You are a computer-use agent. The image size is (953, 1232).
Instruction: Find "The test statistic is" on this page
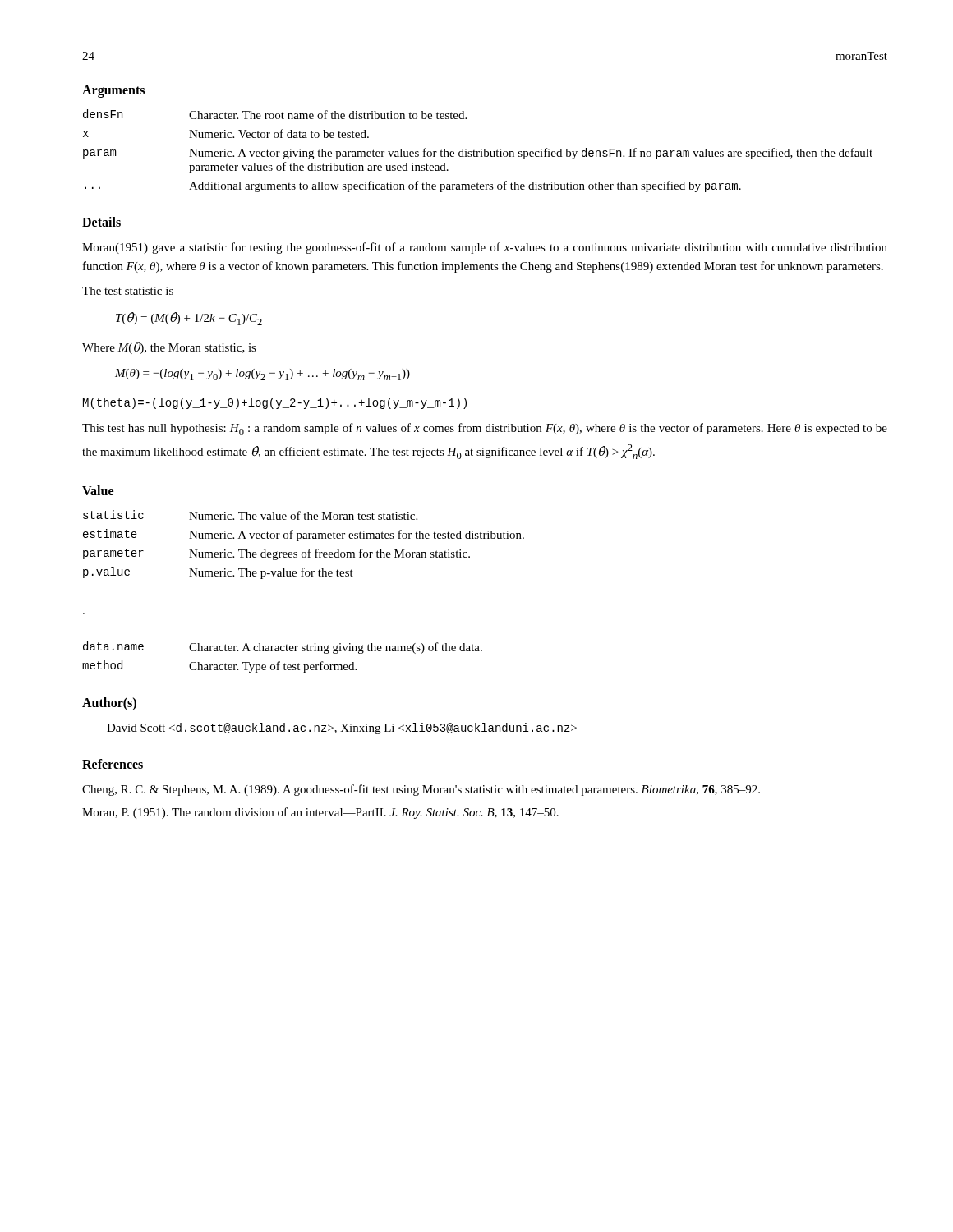(x=128, y=291)
